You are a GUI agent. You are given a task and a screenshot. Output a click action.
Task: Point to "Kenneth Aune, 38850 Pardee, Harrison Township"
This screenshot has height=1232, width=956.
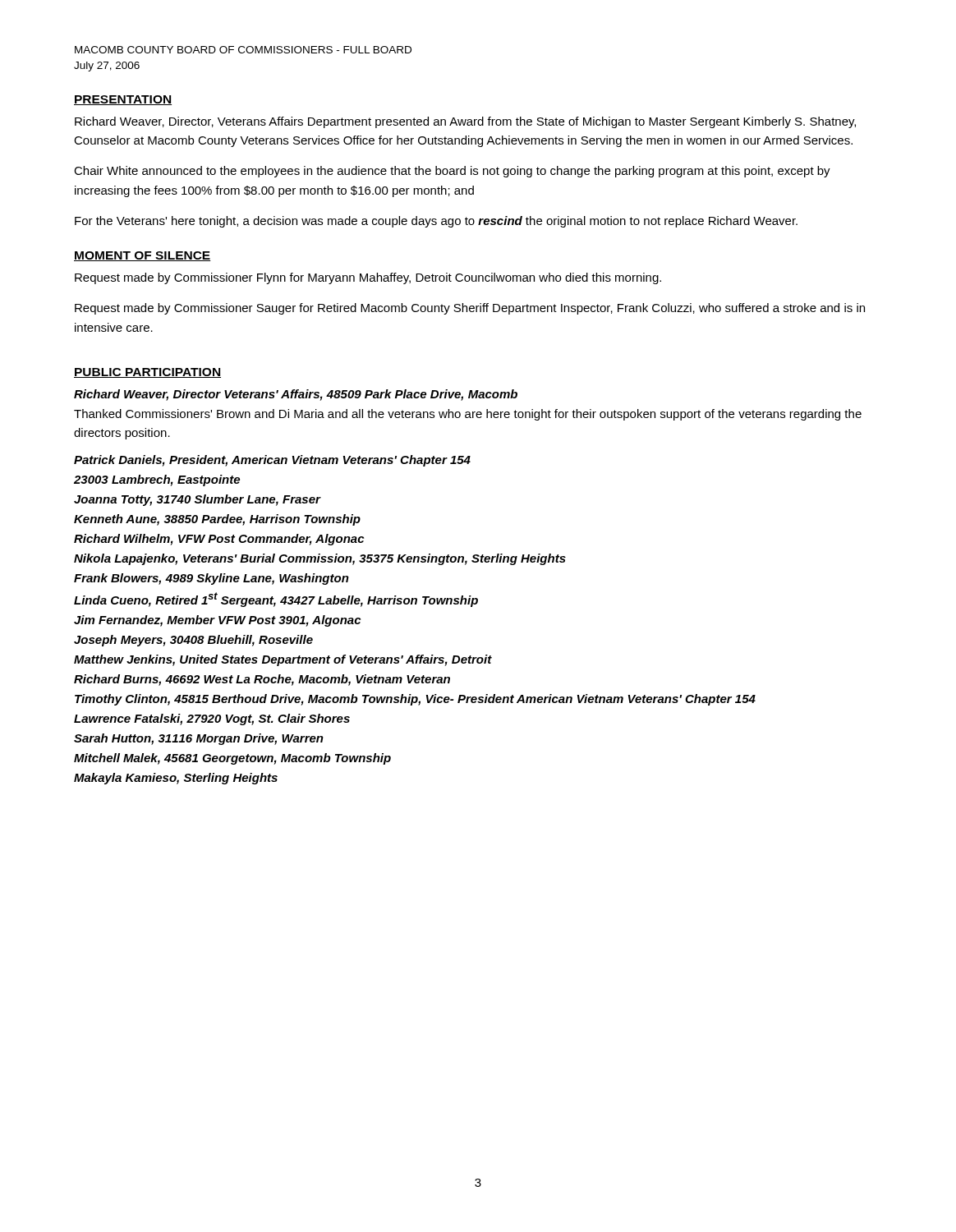pos(217,519)
